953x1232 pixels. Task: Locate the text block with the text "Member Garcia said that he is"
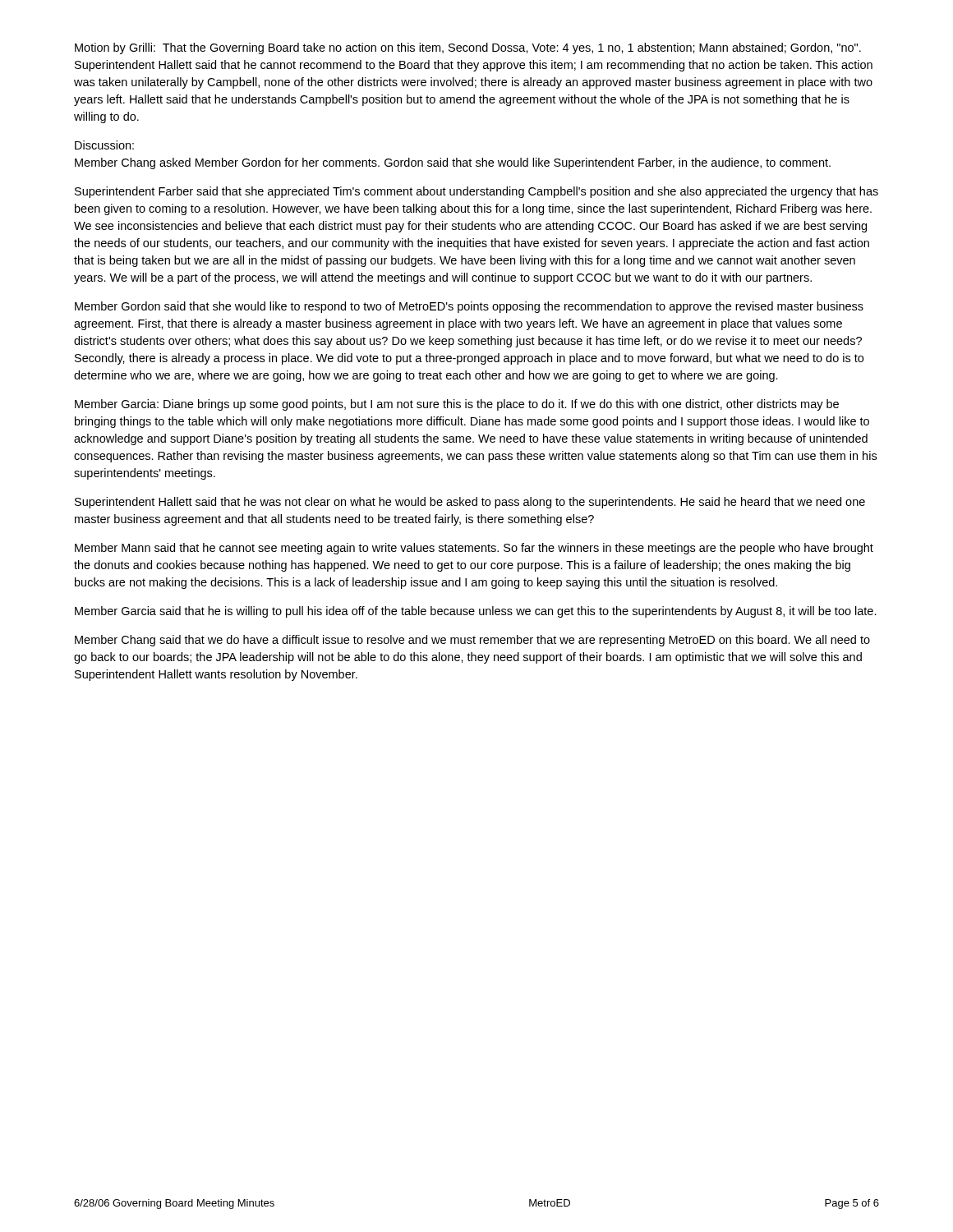coord(475,611)
